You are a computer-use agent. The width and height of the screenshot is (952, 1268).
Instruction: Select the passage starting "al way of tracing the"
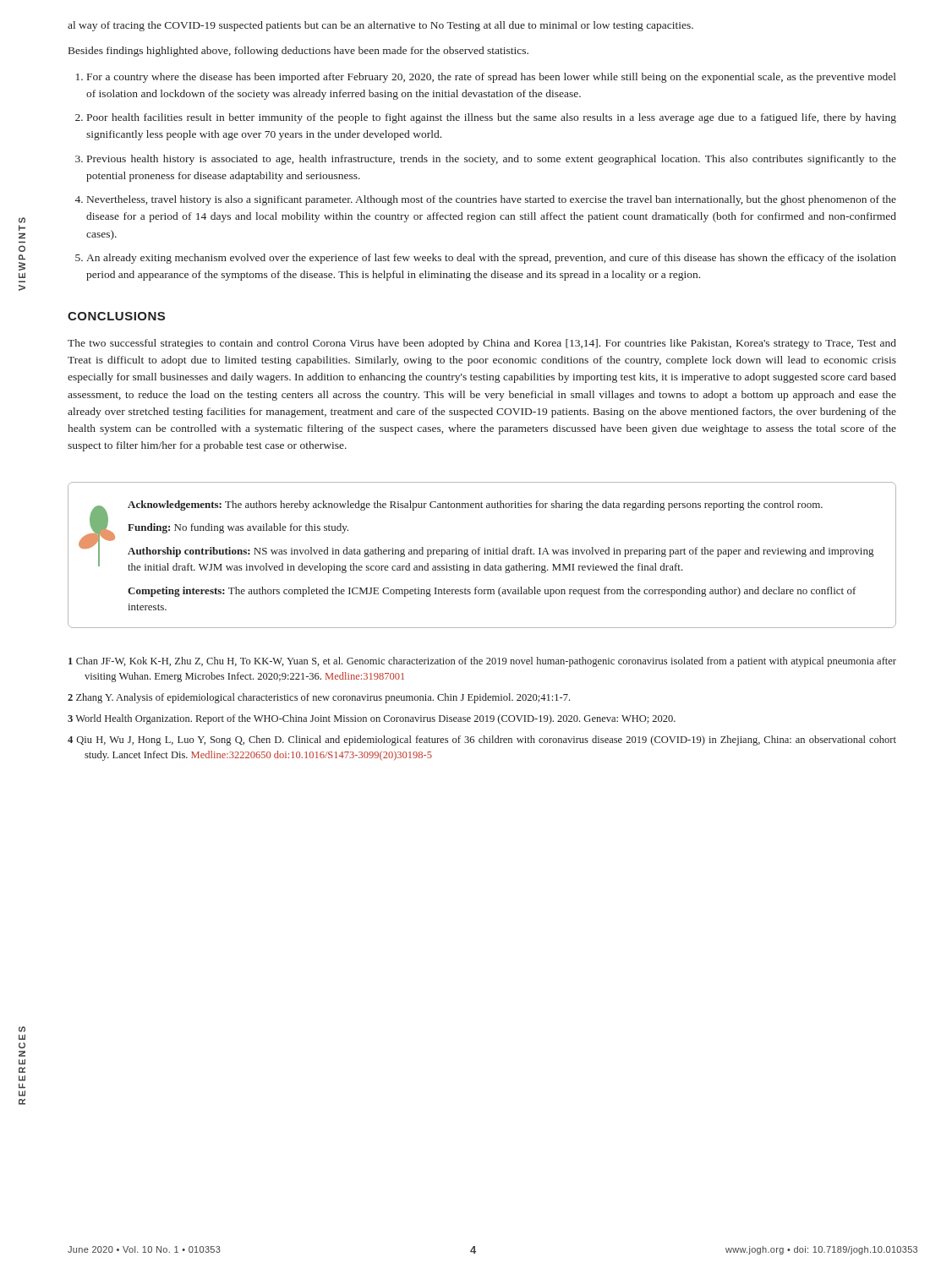pos(482,38)
